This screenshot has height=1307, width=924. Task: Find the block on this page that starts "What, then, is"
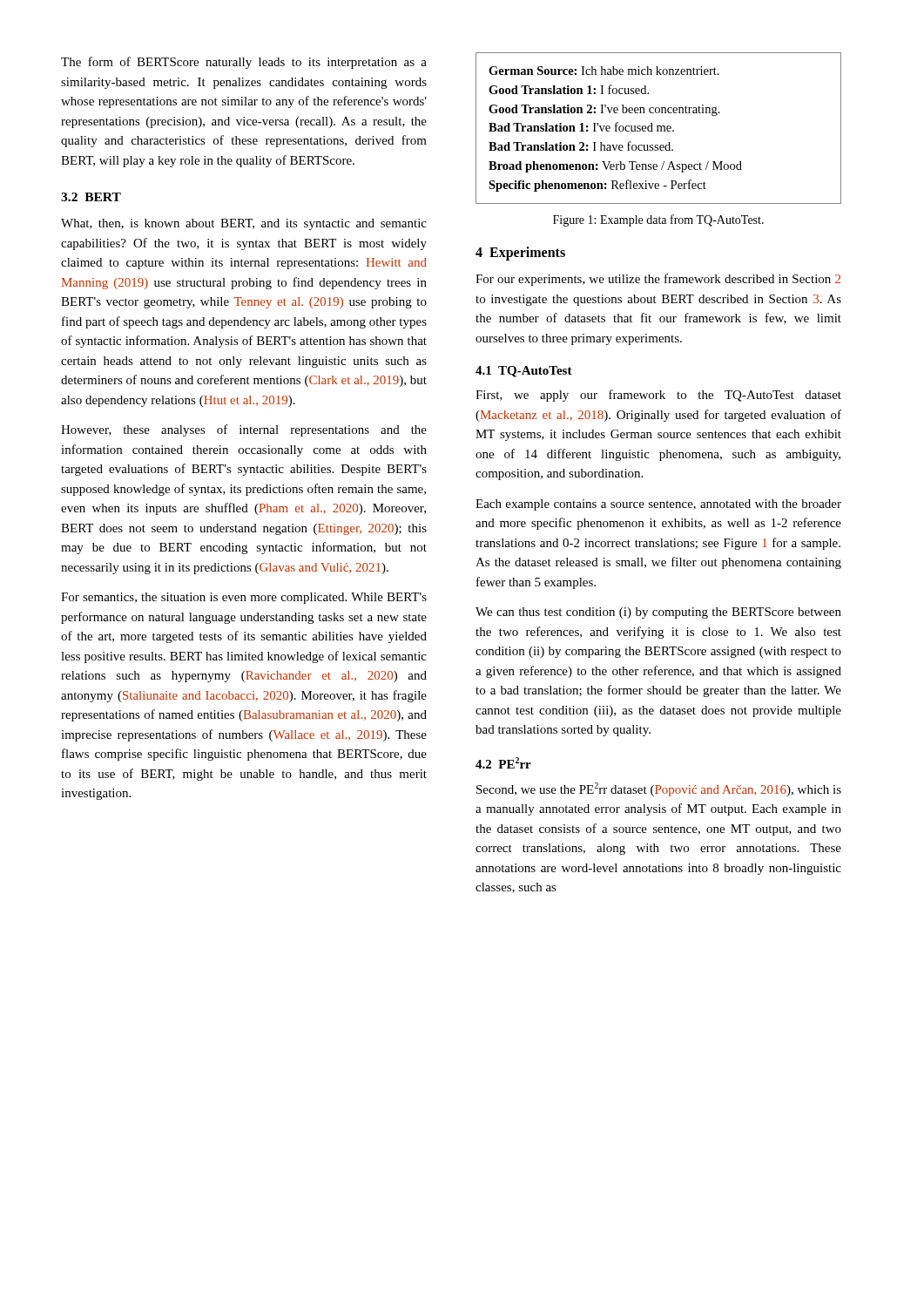244,311
